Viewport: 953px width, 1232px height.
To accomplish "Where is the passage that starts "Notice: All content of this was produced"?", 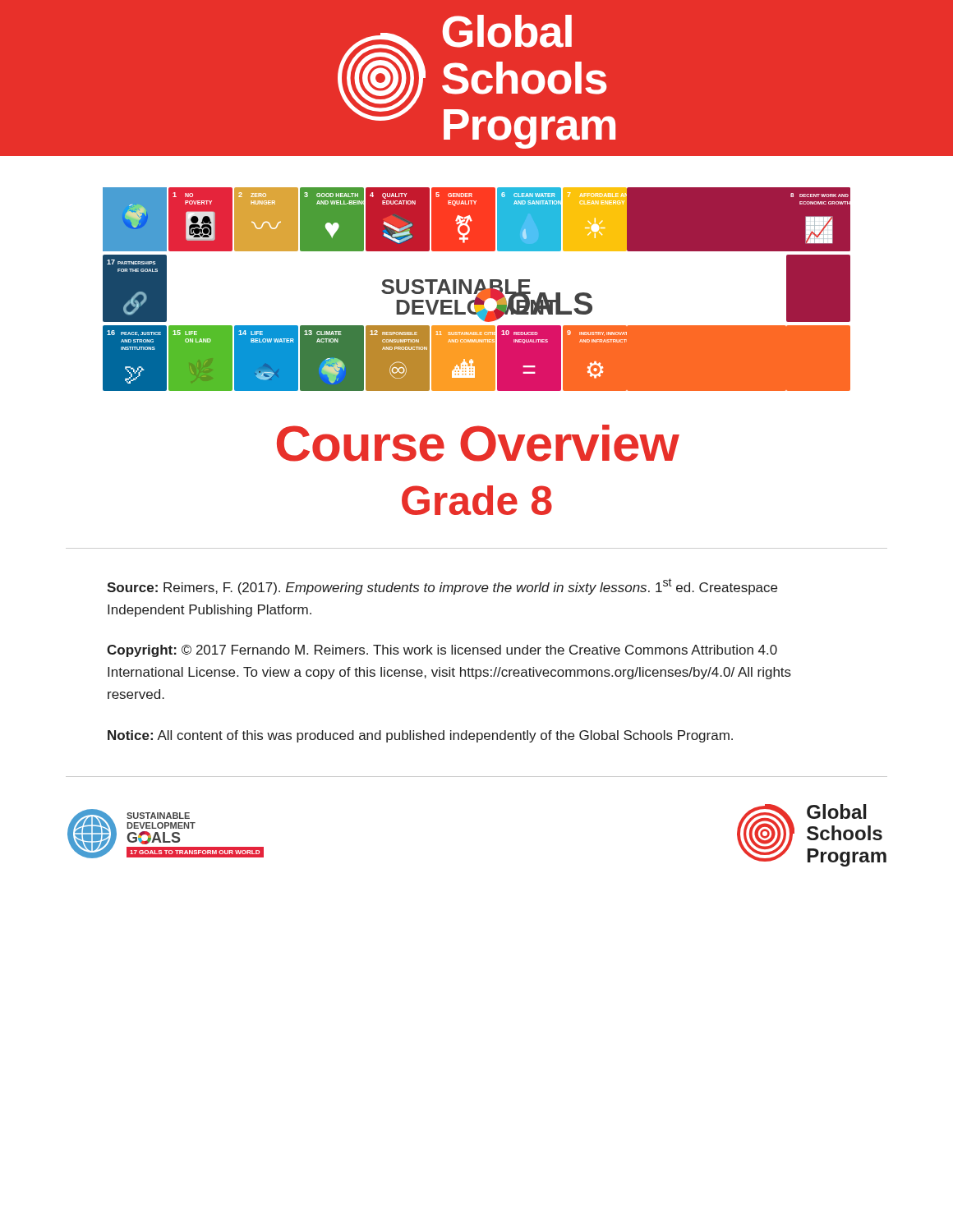I will coord(420,735).
